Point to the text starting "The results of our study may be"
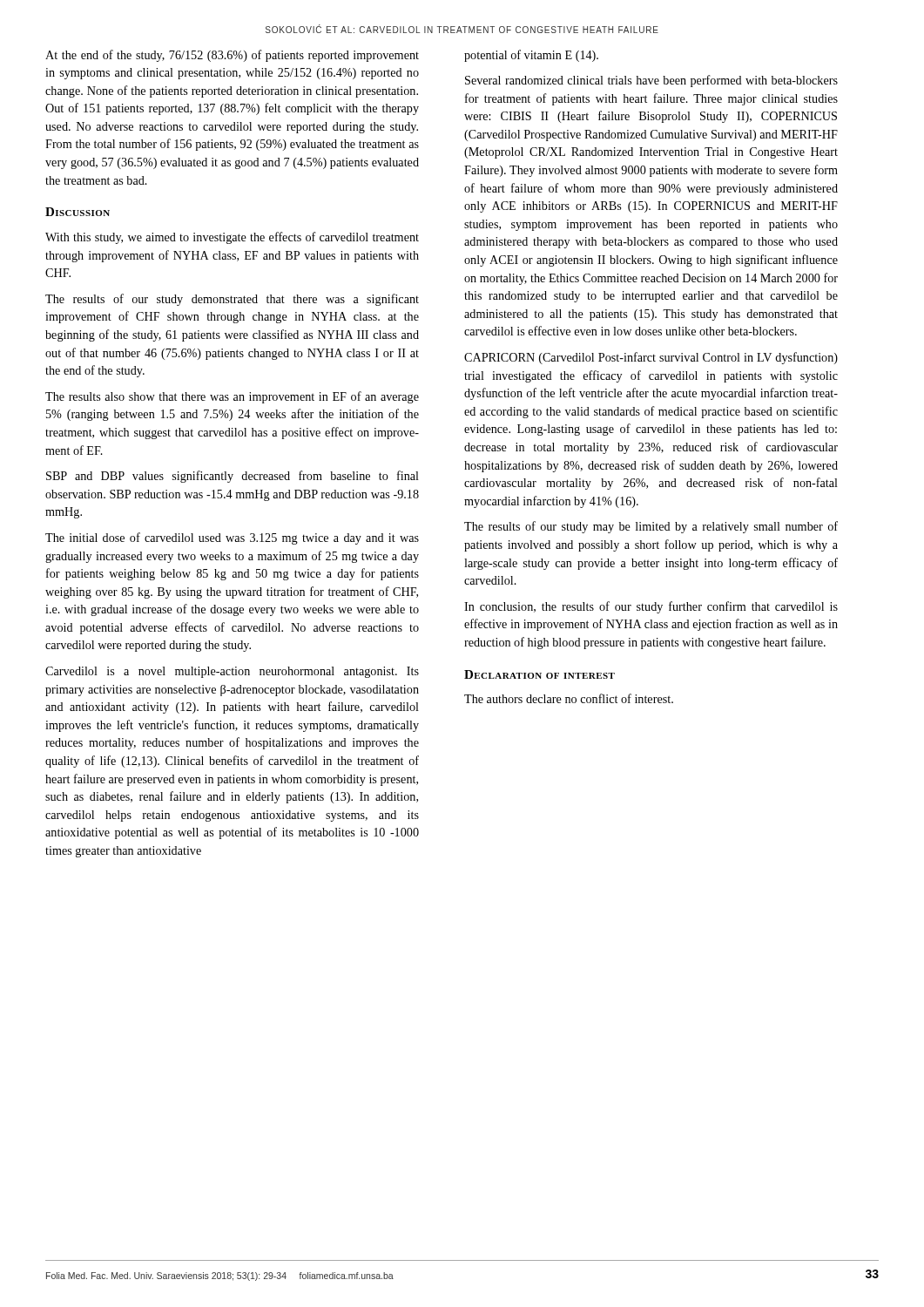 click(651, 554)
